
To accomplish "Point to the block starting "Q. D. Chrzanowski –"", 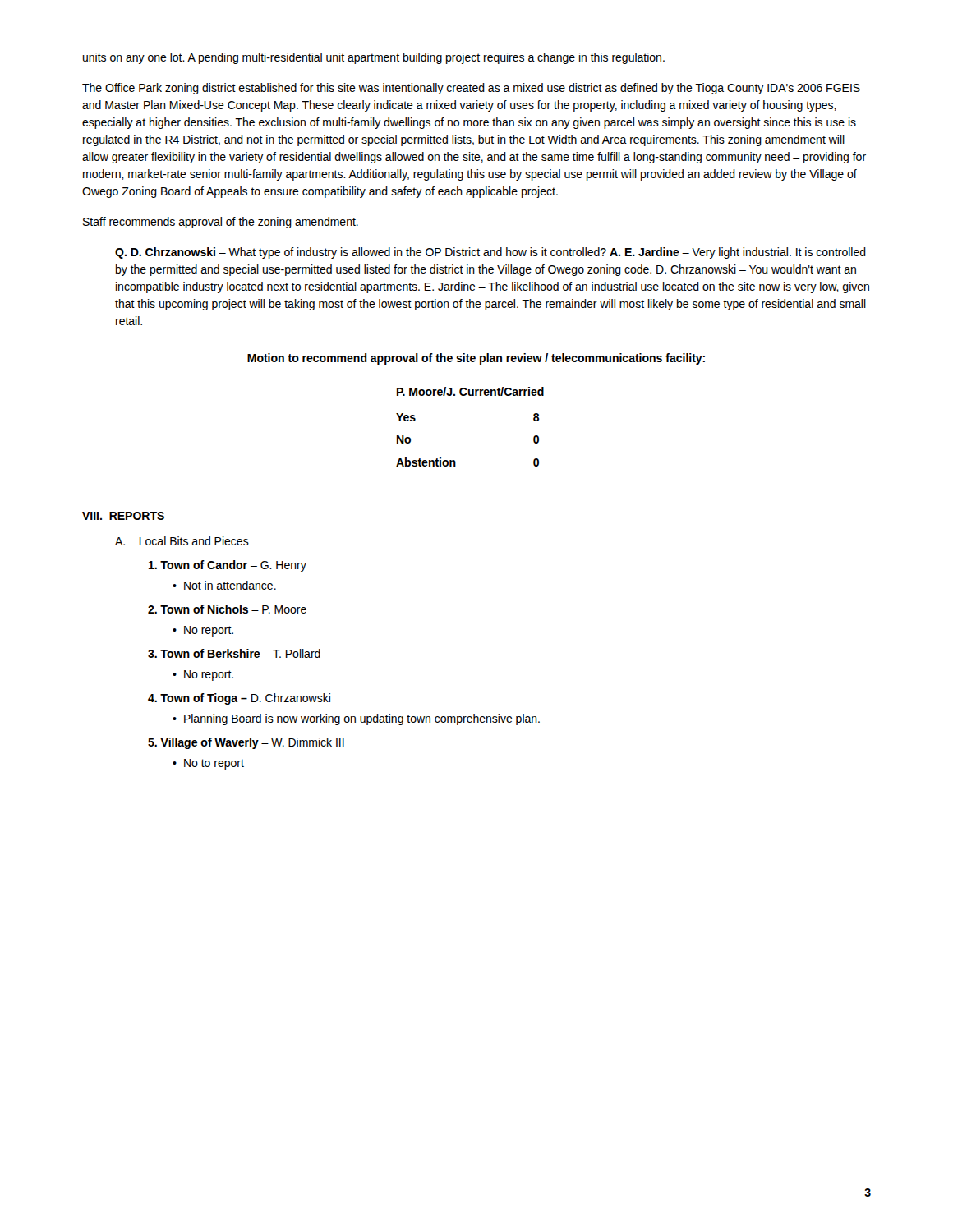I will tap(492, 287).
